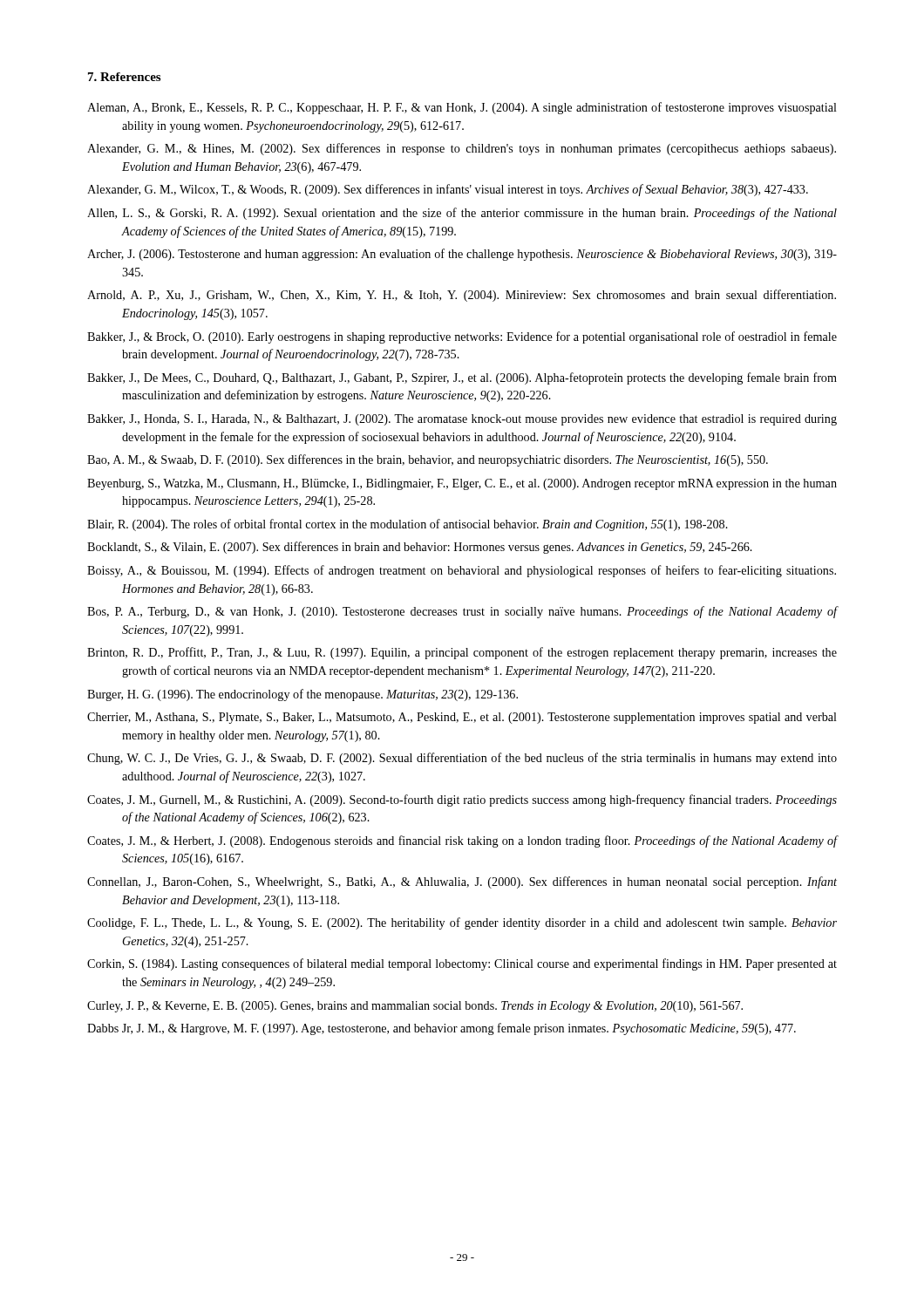
Task: Navigate to the text block starting "Coolidge, F. L.,"
Action: (462, 932)
